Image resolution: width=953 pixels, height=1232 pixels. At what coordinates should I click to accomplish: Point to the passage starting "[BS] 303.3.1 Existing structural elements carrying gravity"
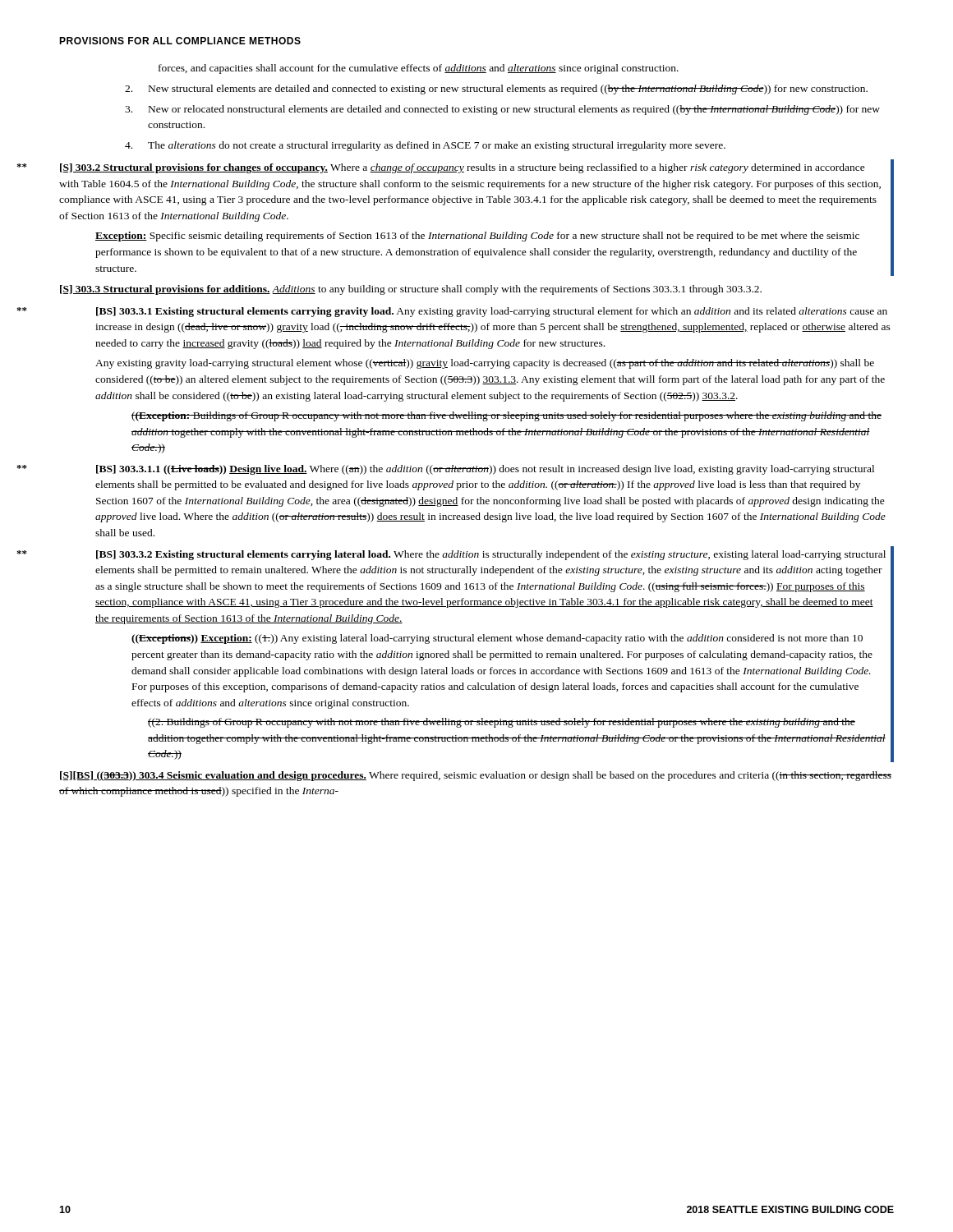pyautogui.click(x=493, y=327)
